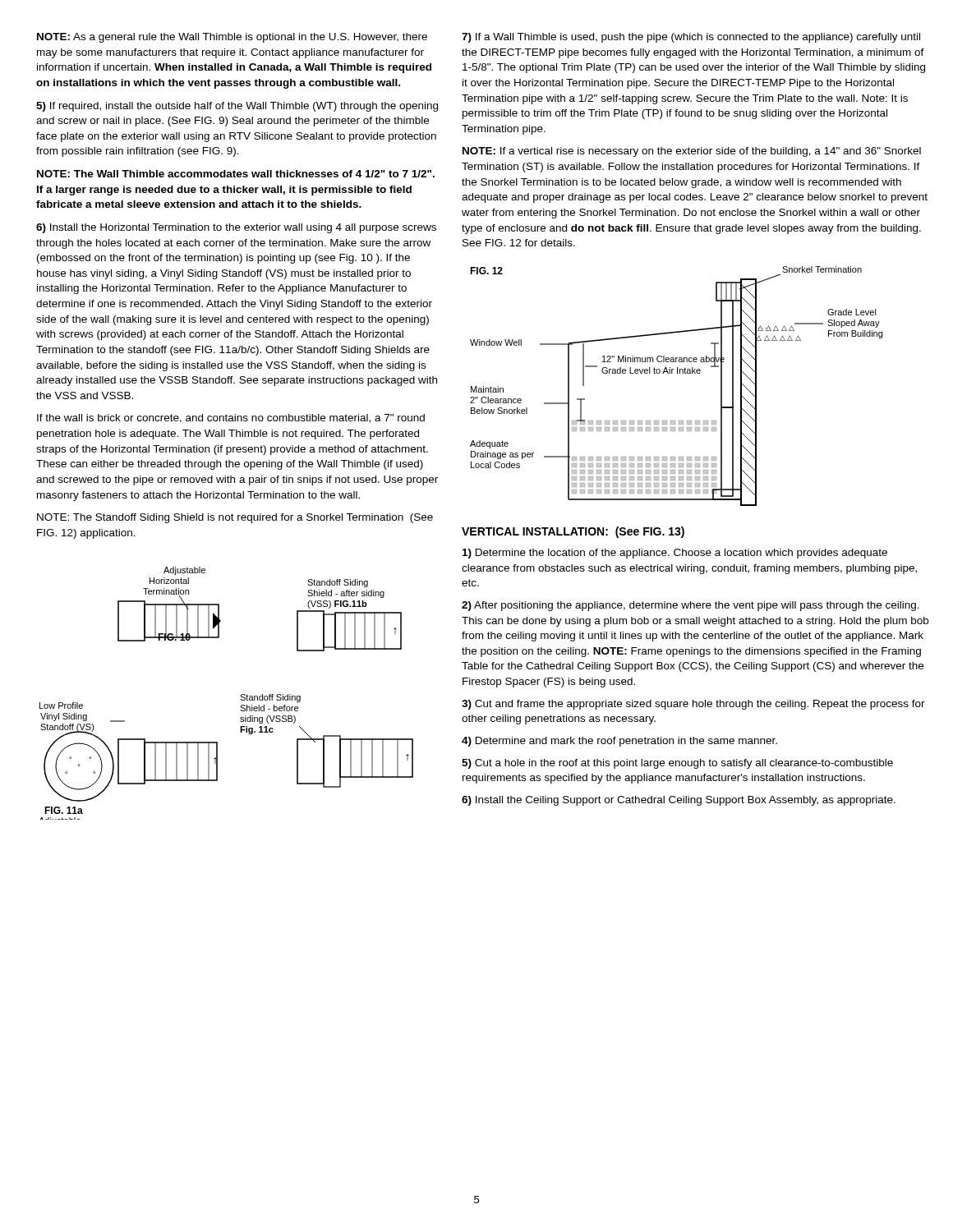Image resolution: width=953 pixels, height=1232 pixels.
Task: Point to the text starting "NOTE: The Wall"
Action: click(x=236, y=189)
